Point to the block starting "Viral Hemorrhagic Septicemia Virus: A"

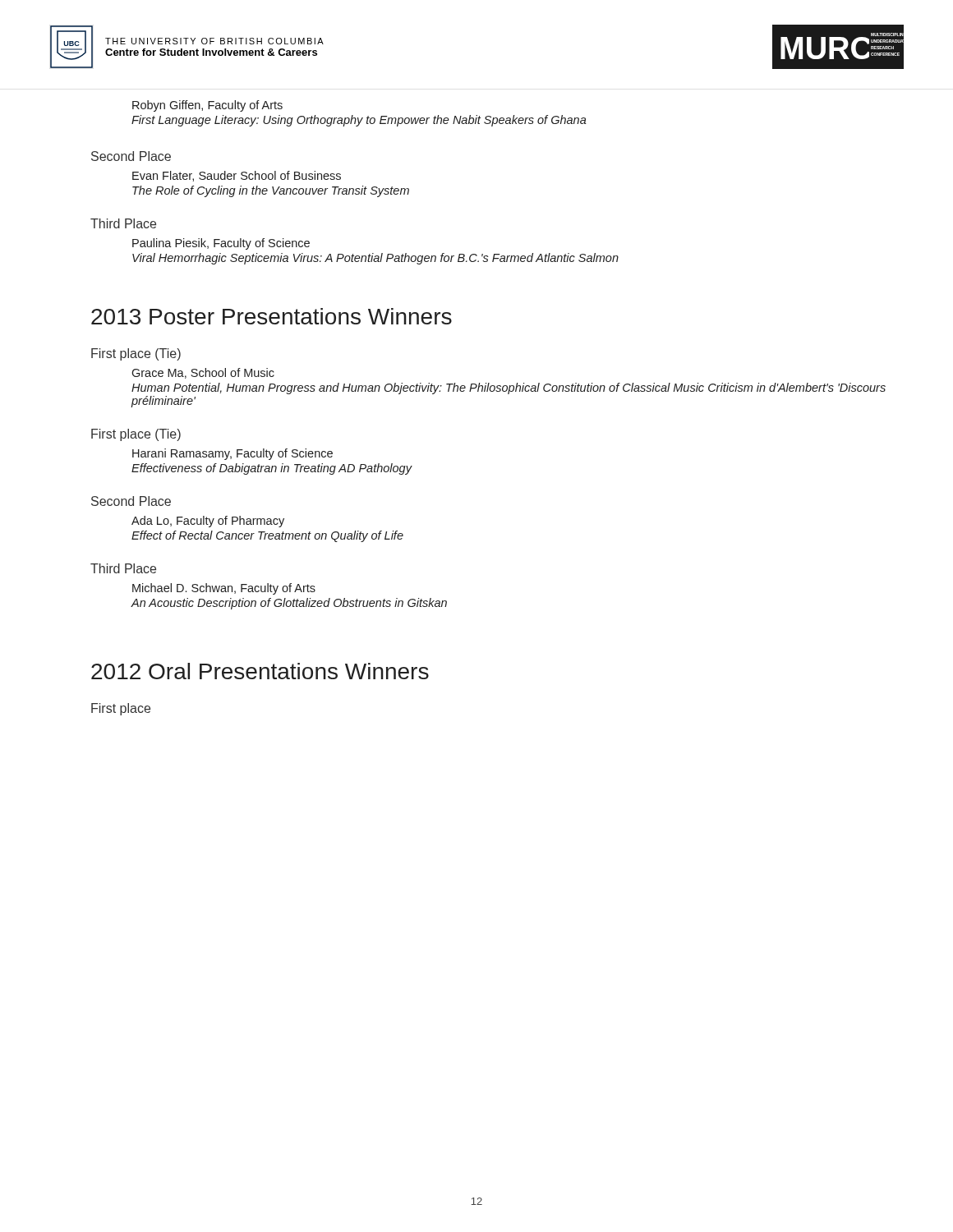pos(375,258)
